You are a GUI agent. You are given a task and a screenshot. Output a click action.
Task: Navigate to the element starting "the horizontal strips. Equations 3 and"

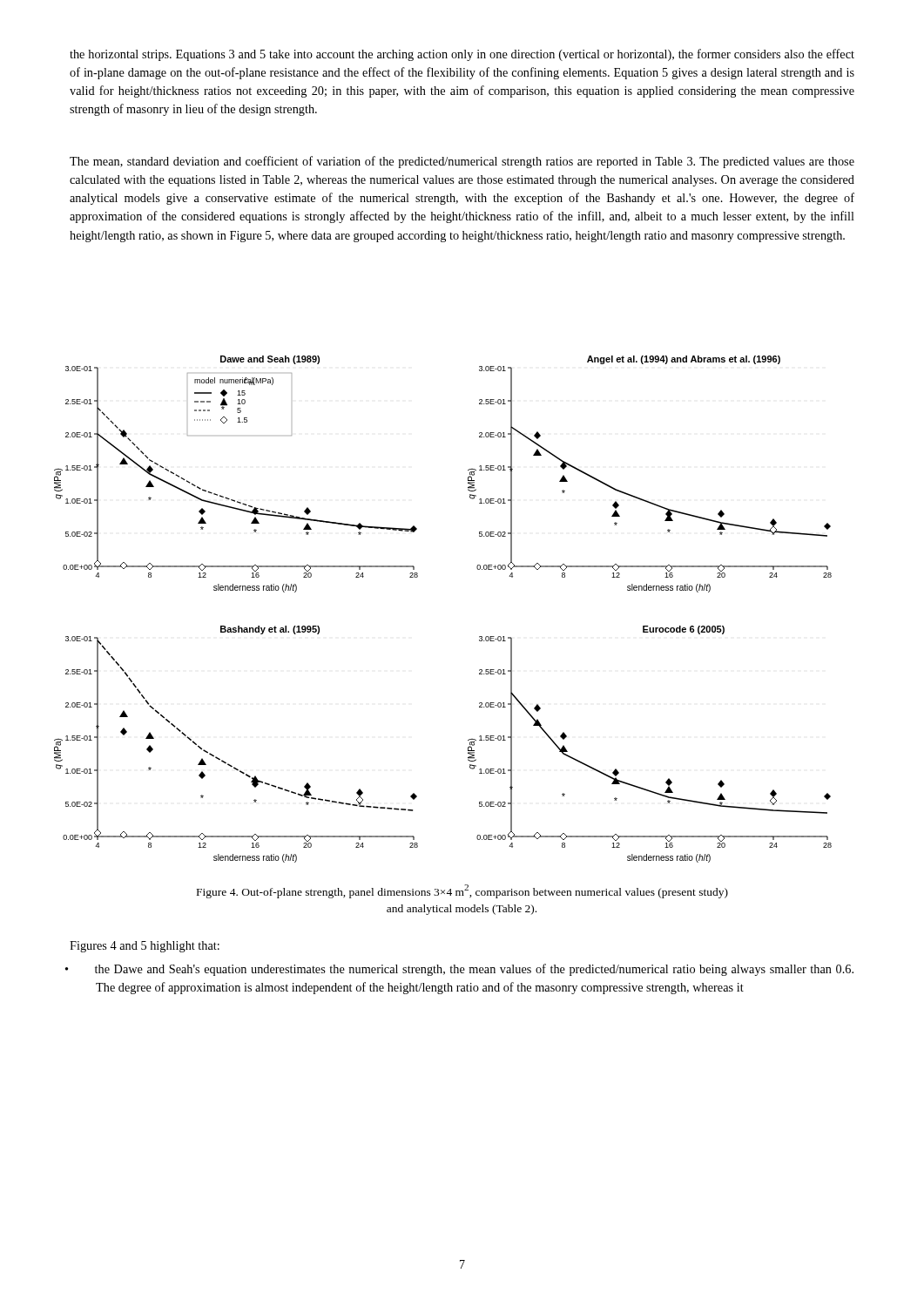point(462,82)
